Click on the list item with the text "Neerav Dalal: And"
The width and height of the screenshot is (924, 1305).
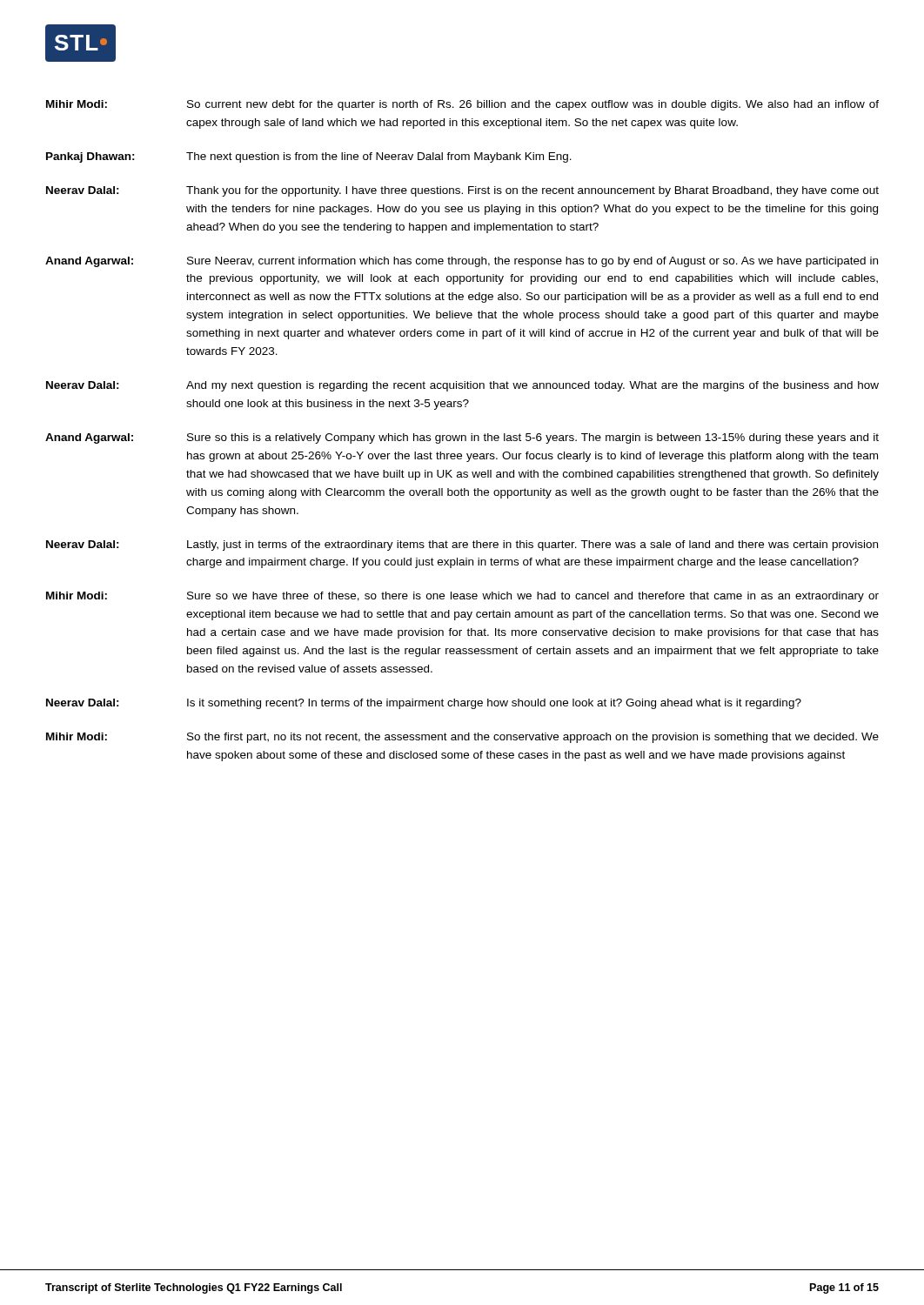pos(462,395)
